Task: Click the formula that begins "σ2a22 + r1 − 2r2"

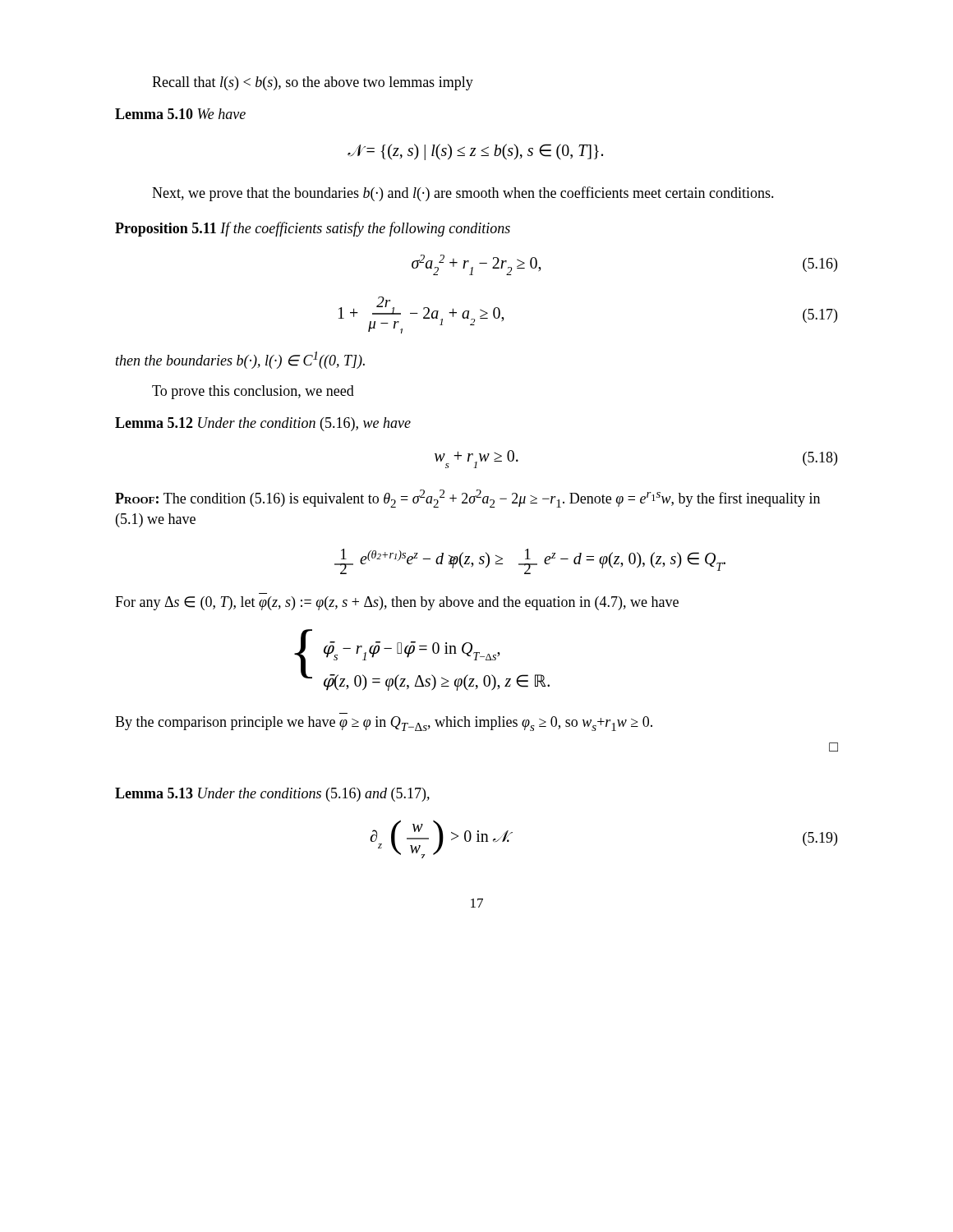Action: coord(476,264)
